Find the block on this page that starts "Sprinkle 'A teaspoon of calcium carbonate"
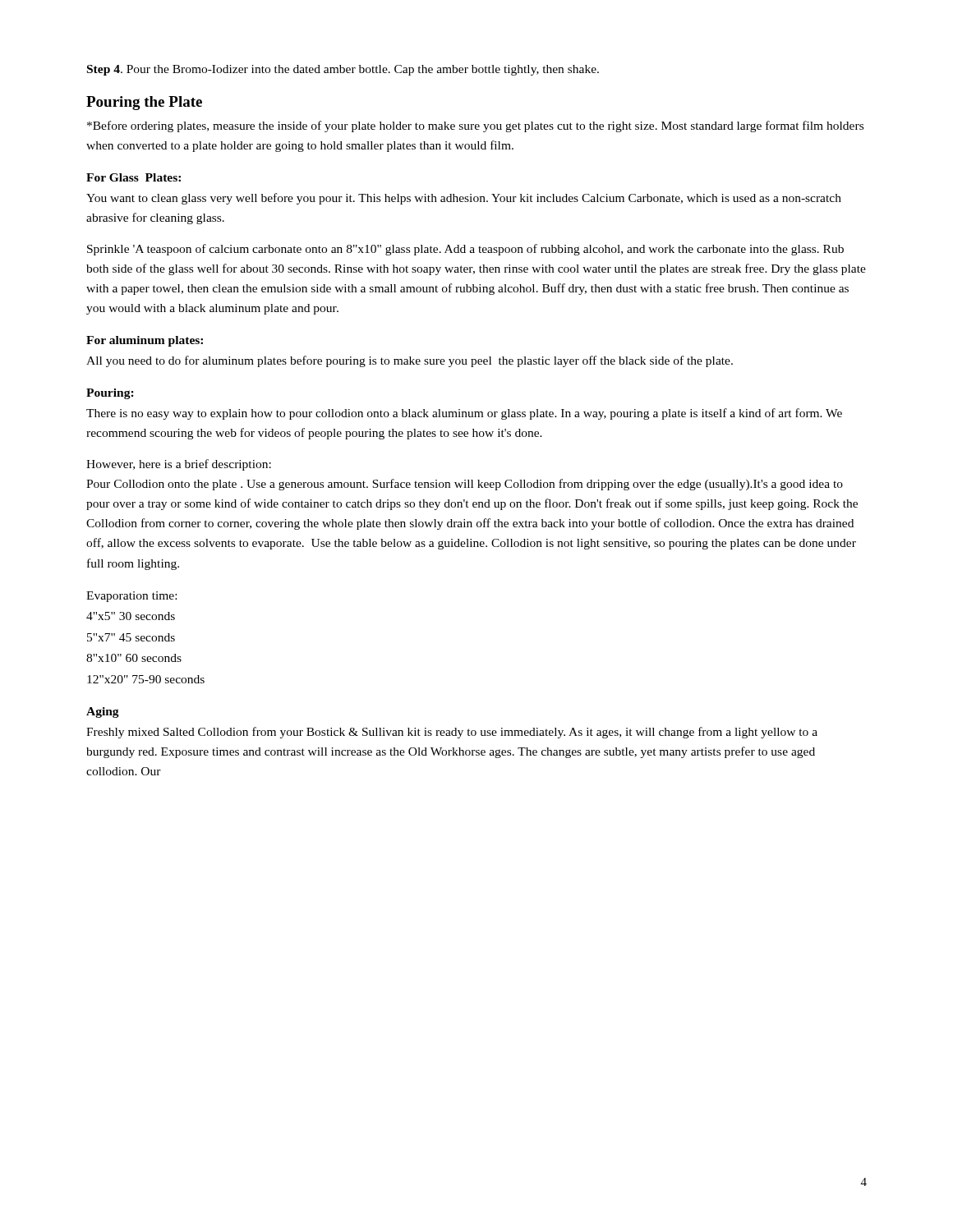Viewport: 953px width, 1232px height. pyautogui.click(x=476, y=278)
